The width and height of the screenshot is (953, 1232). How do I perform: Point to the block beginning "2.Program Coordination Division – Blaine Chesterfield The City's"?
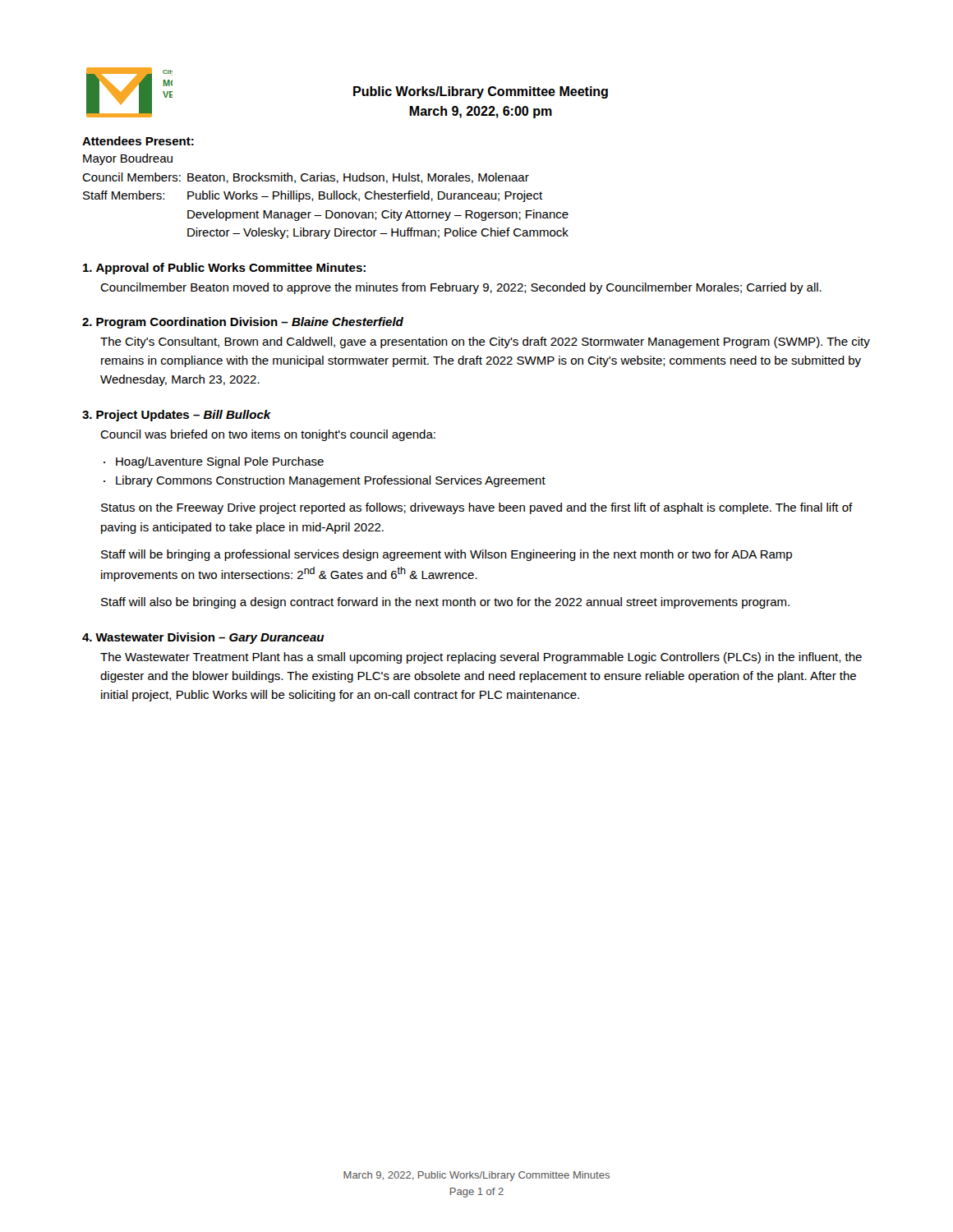click(476, 352)
